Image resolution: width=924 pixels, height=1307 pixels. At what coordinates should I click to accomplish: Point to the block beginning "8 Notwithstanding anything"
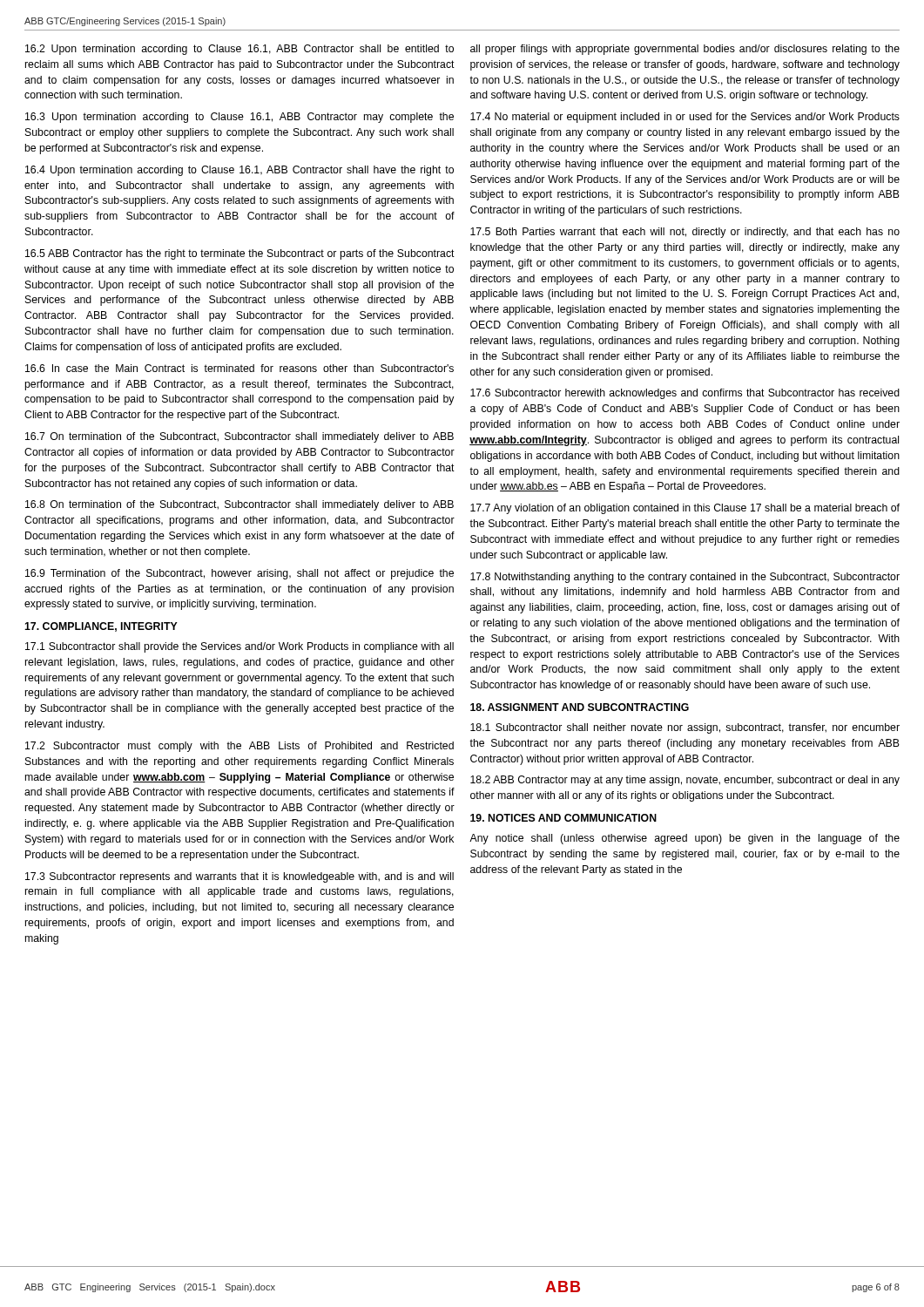pos(685,632)
